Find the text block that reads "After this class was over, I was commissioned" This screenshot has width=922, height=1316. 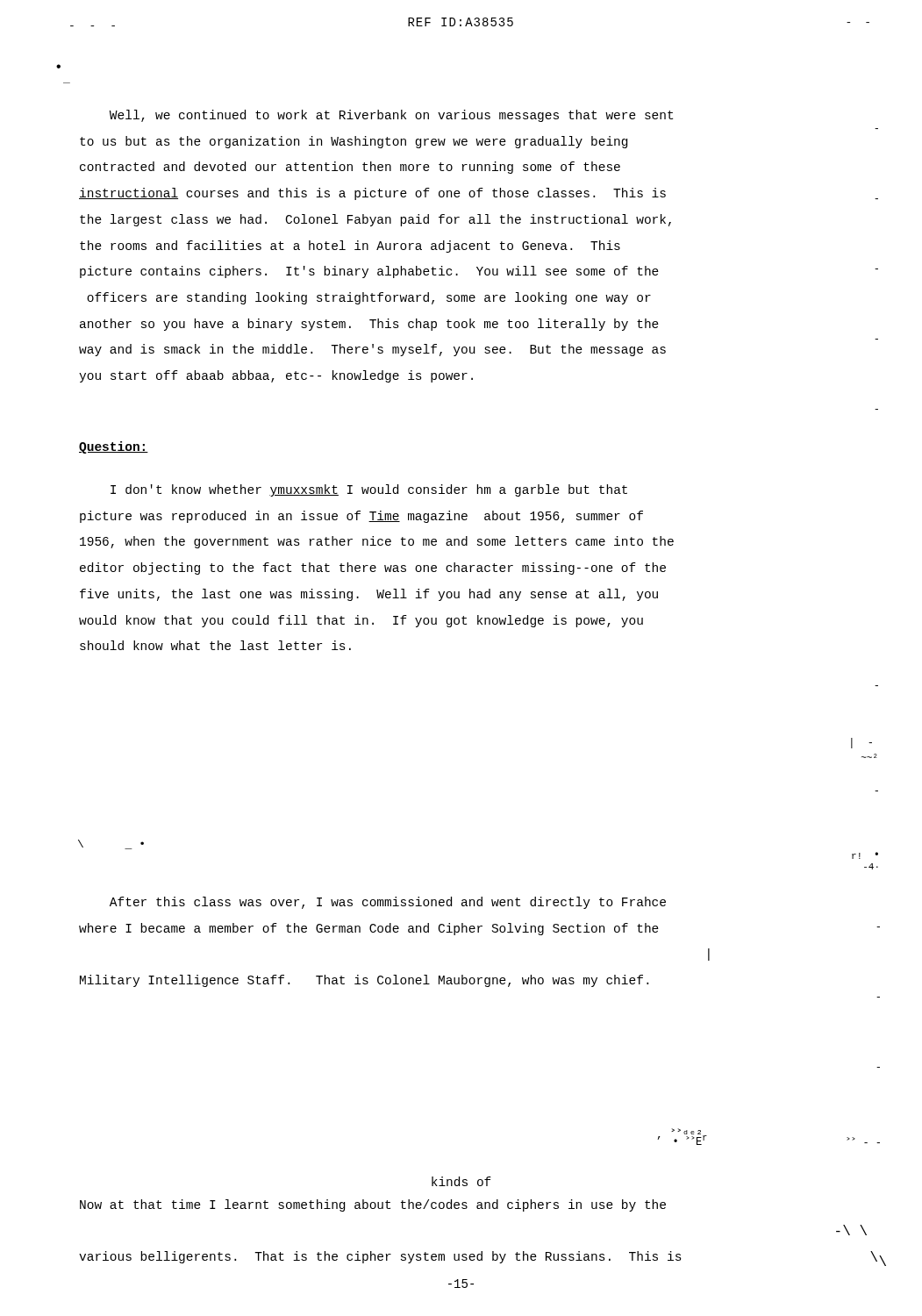(x=396, y=942)
